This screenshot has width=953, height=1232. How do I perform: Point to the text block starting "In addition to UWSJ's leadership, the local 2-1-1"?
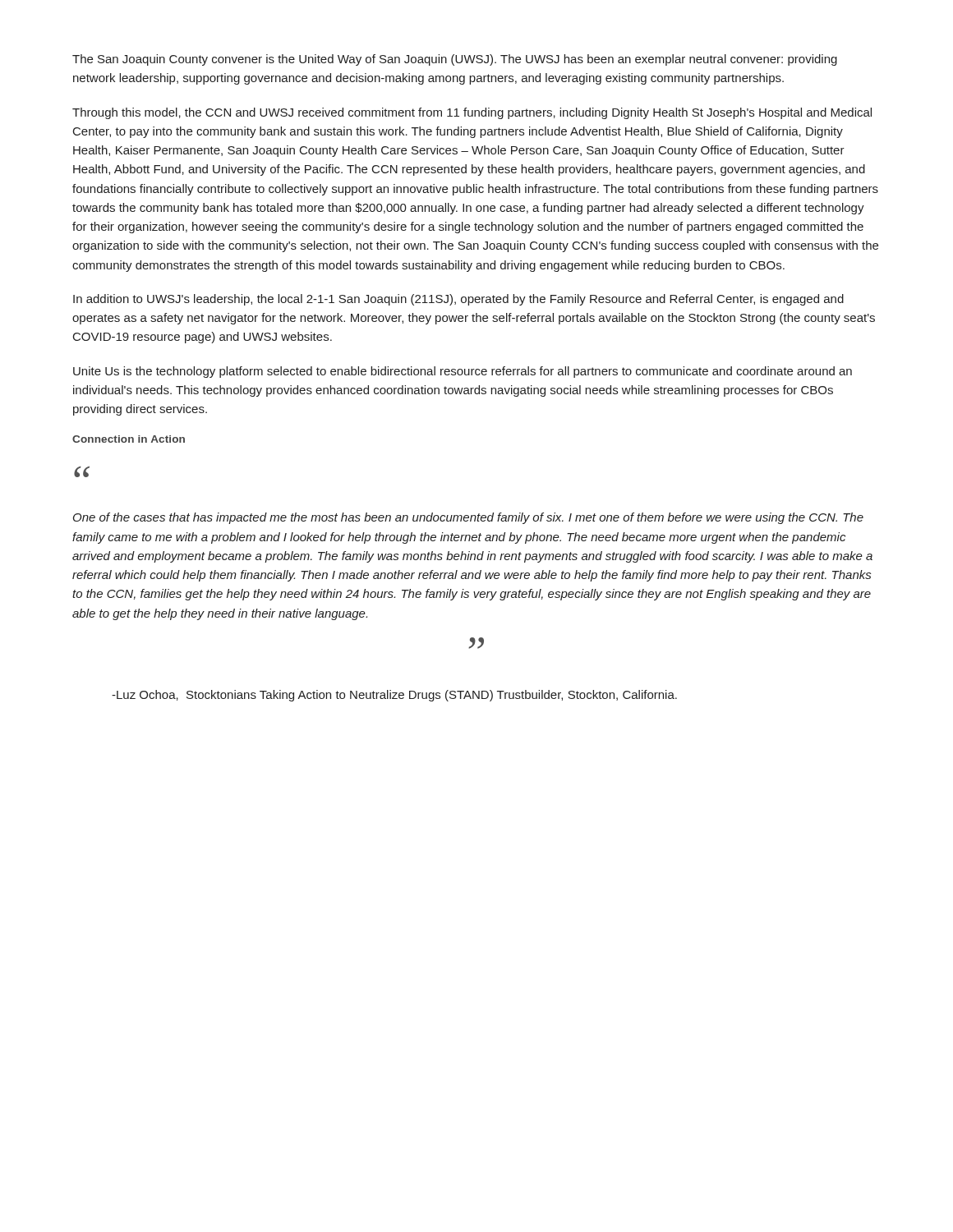tap(474, 317)
